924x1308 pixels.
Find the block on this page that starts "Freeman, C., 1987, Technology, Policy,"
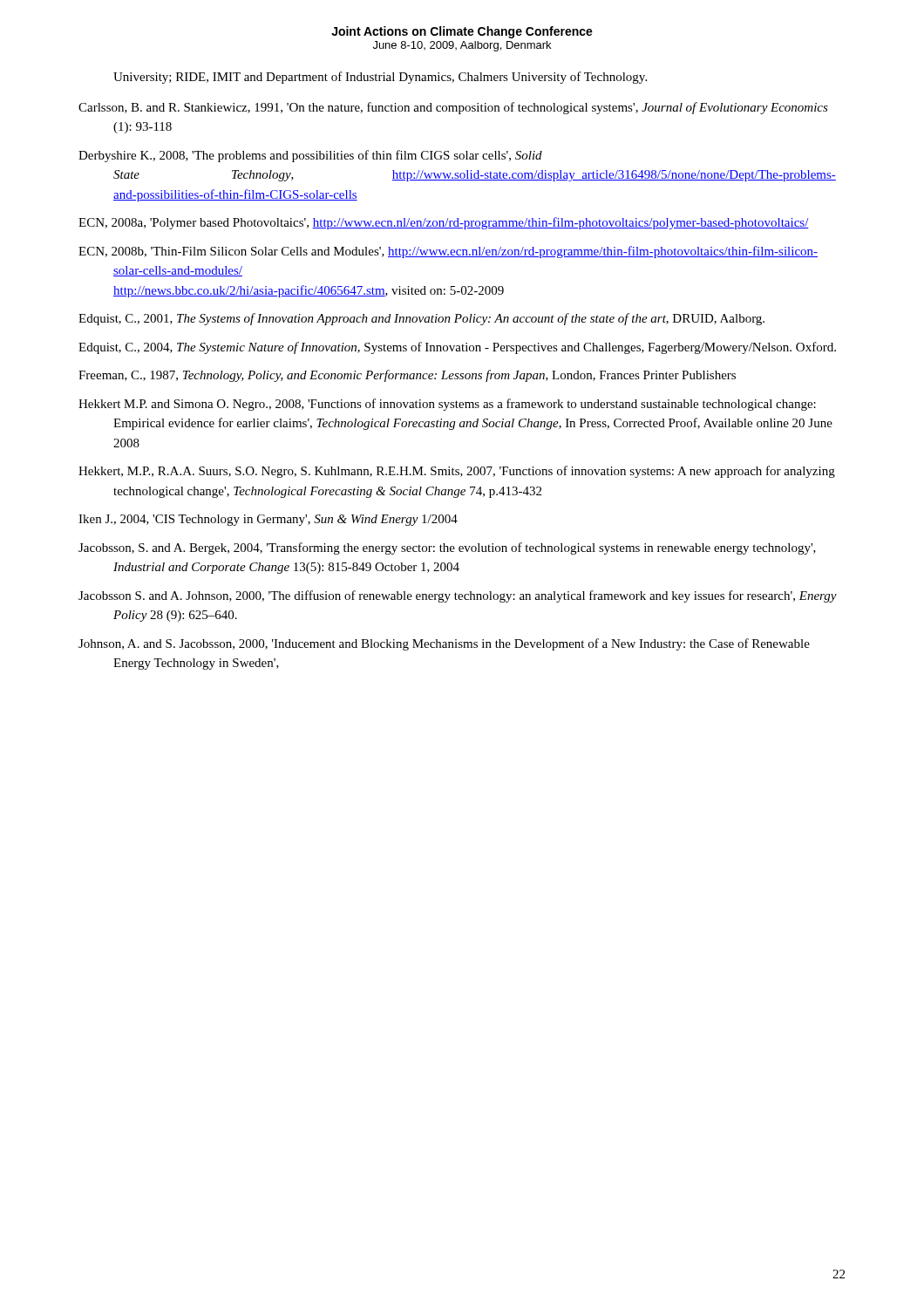(x=407, y=375)
